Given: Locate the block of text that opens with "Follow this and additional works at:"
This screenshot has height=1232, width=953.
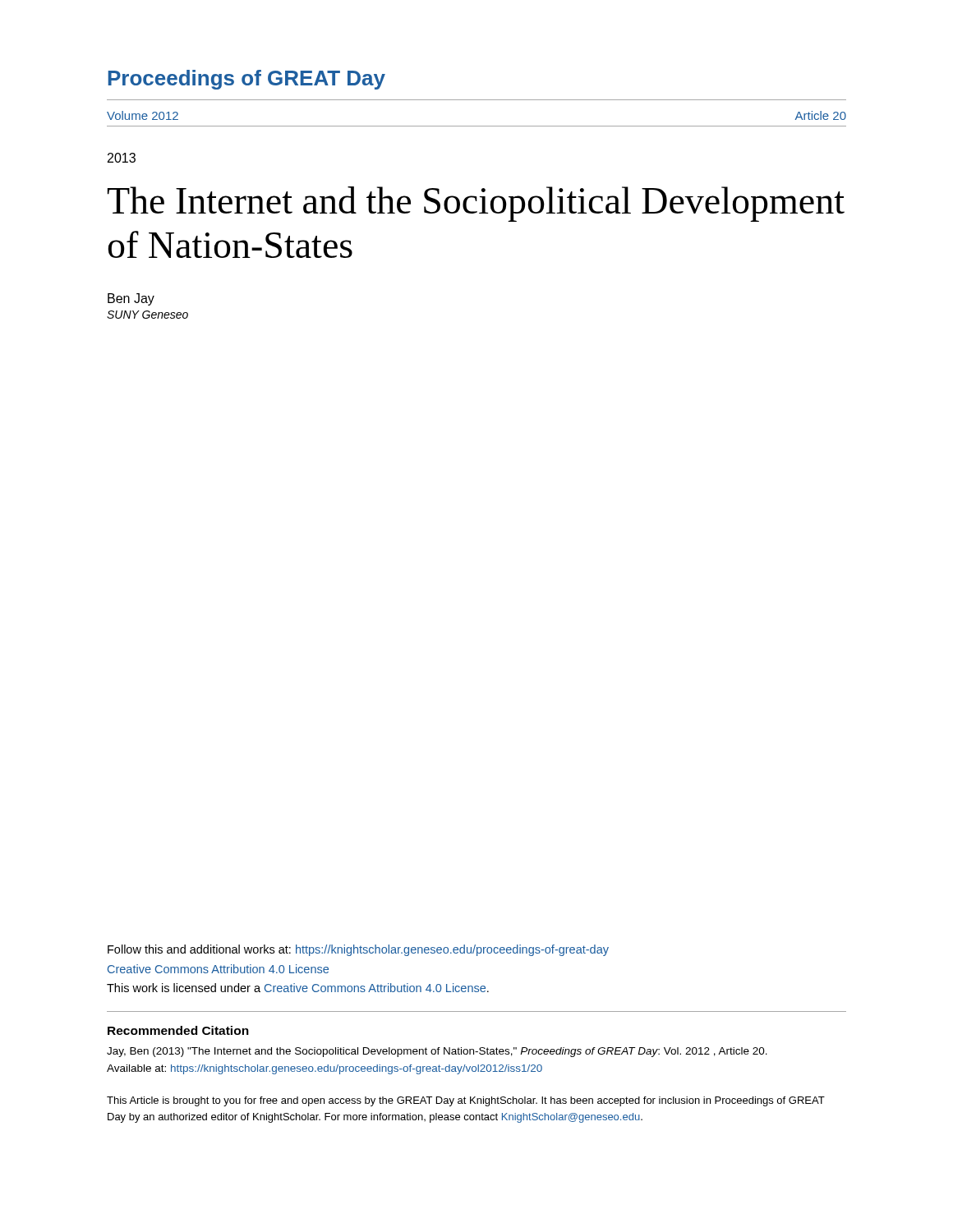Looking at the screenshot, I should [x=358, y=950].
